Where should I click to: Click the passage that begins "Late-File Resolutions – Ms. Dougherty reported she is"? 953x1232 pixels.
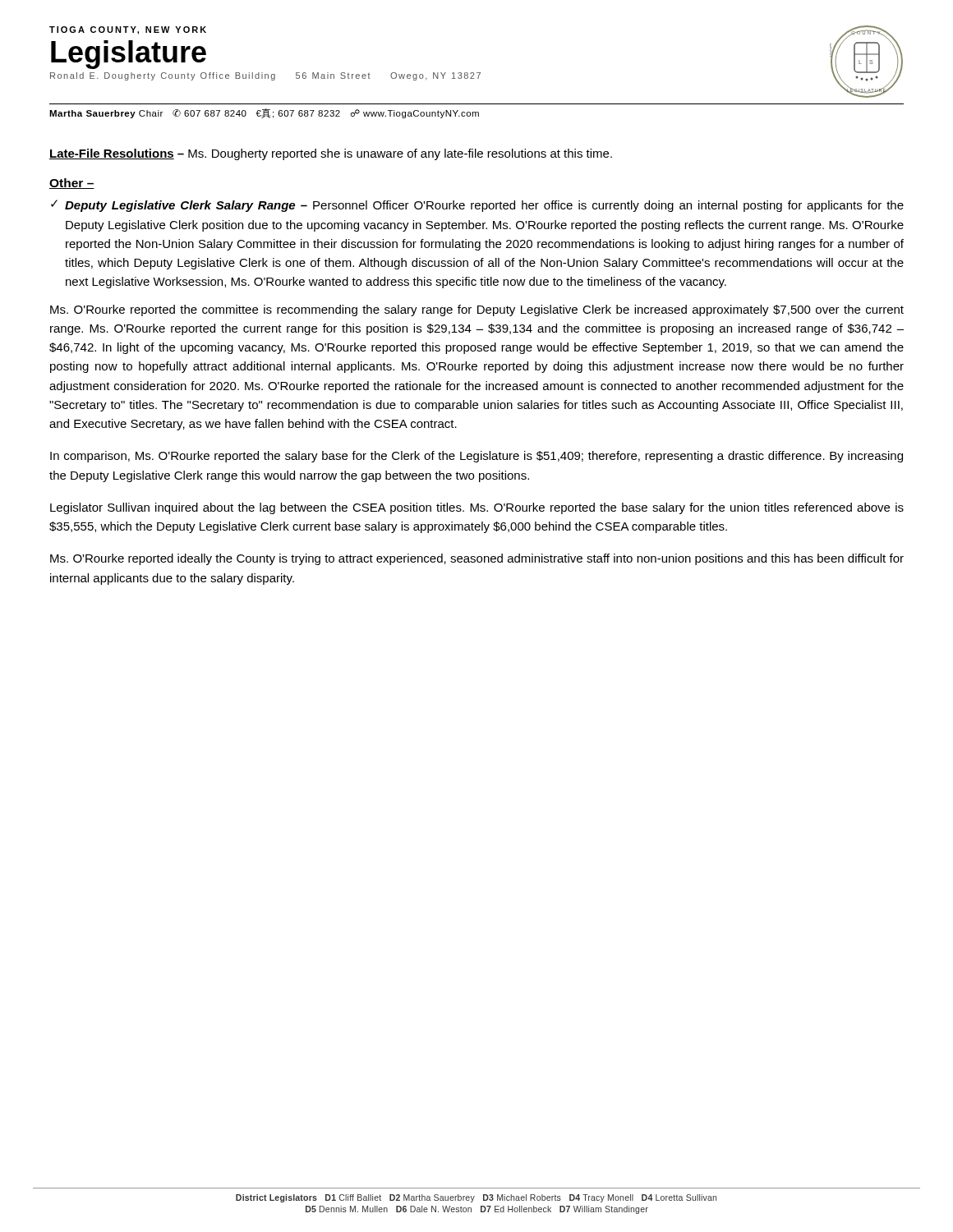pos(331,153)
